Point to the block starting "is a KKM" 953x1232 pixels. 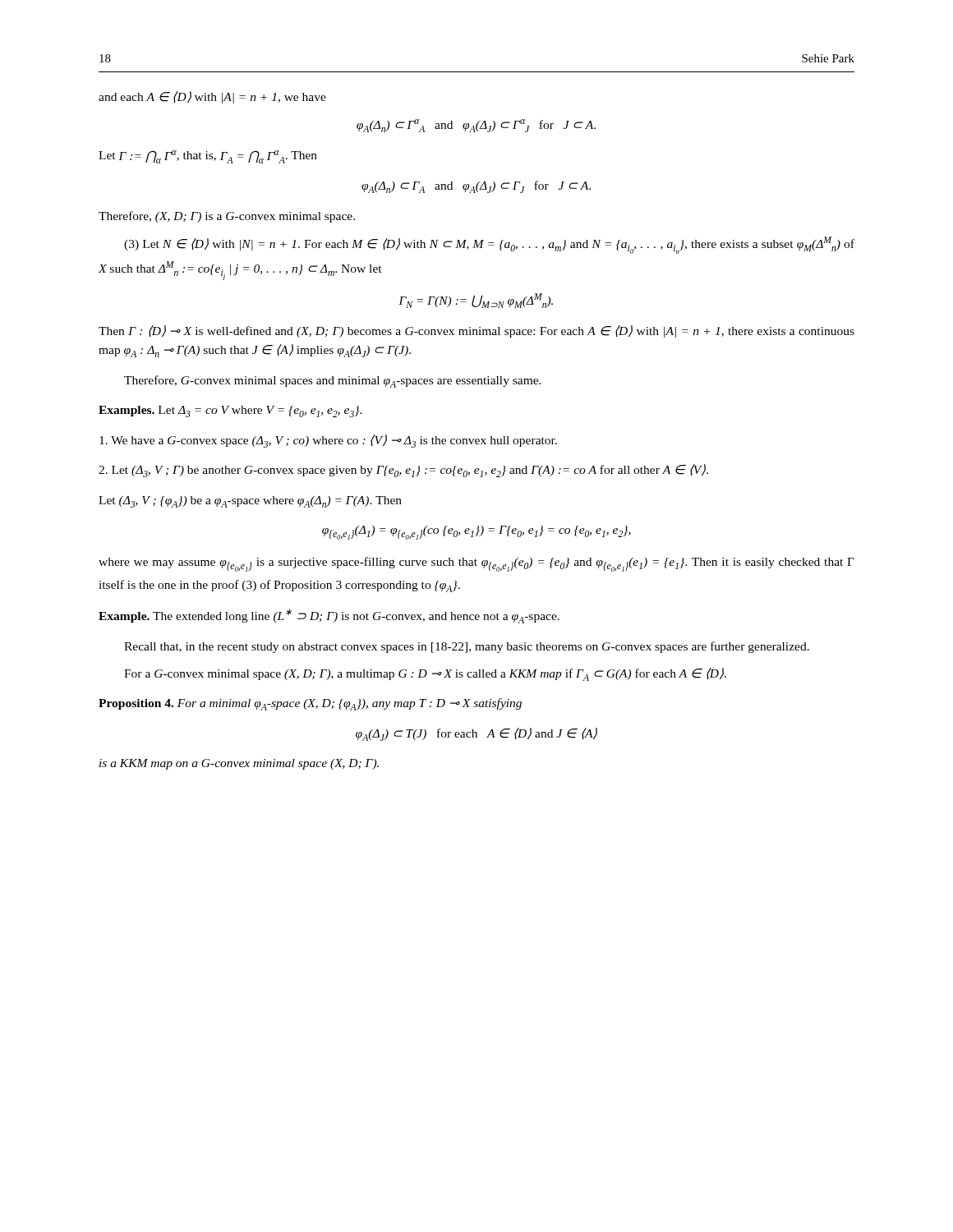point(239,764)
